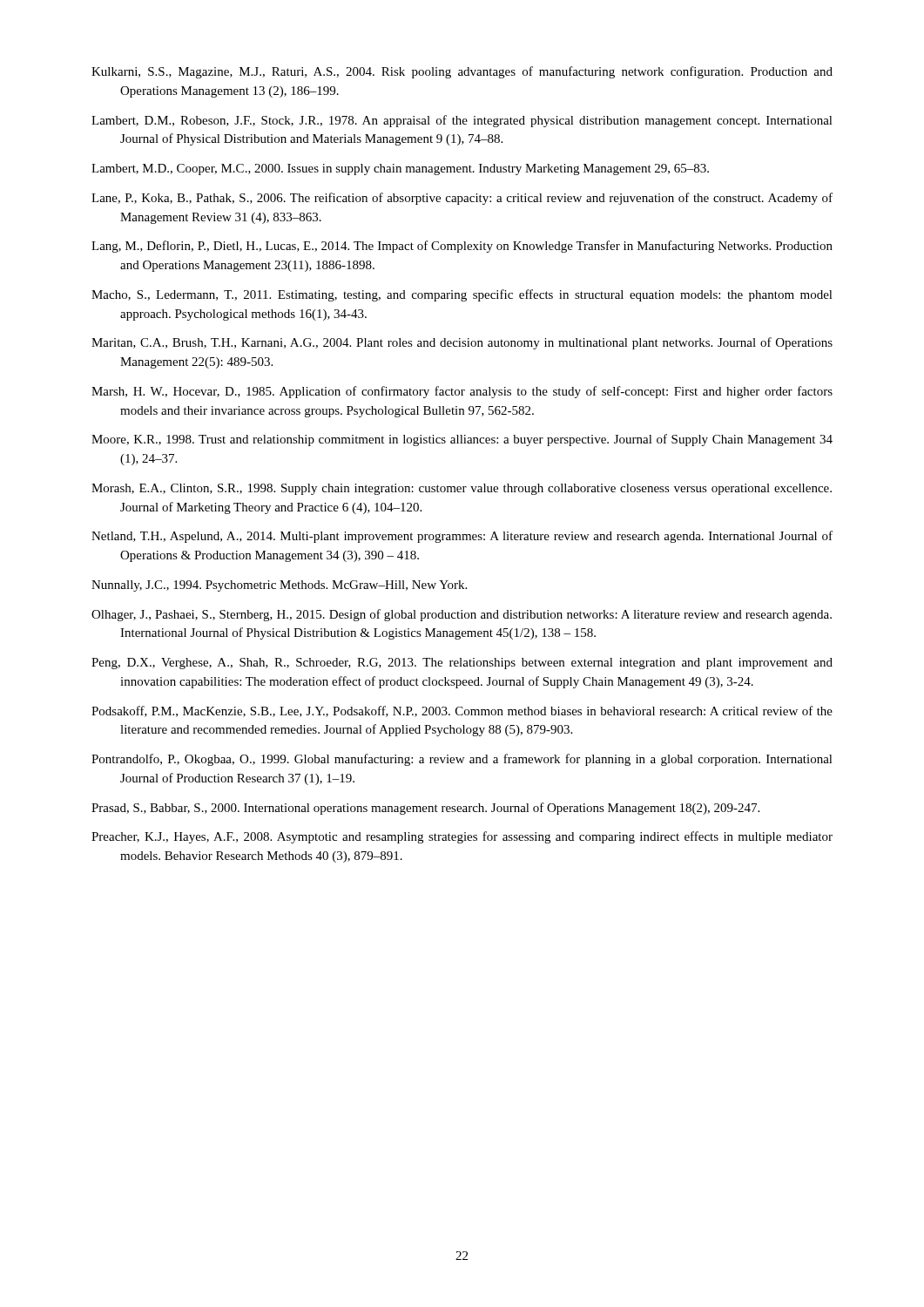Locate the list item that reads "Morash, E.A., Clinton, S.R.,"

[x=462, y=497]
